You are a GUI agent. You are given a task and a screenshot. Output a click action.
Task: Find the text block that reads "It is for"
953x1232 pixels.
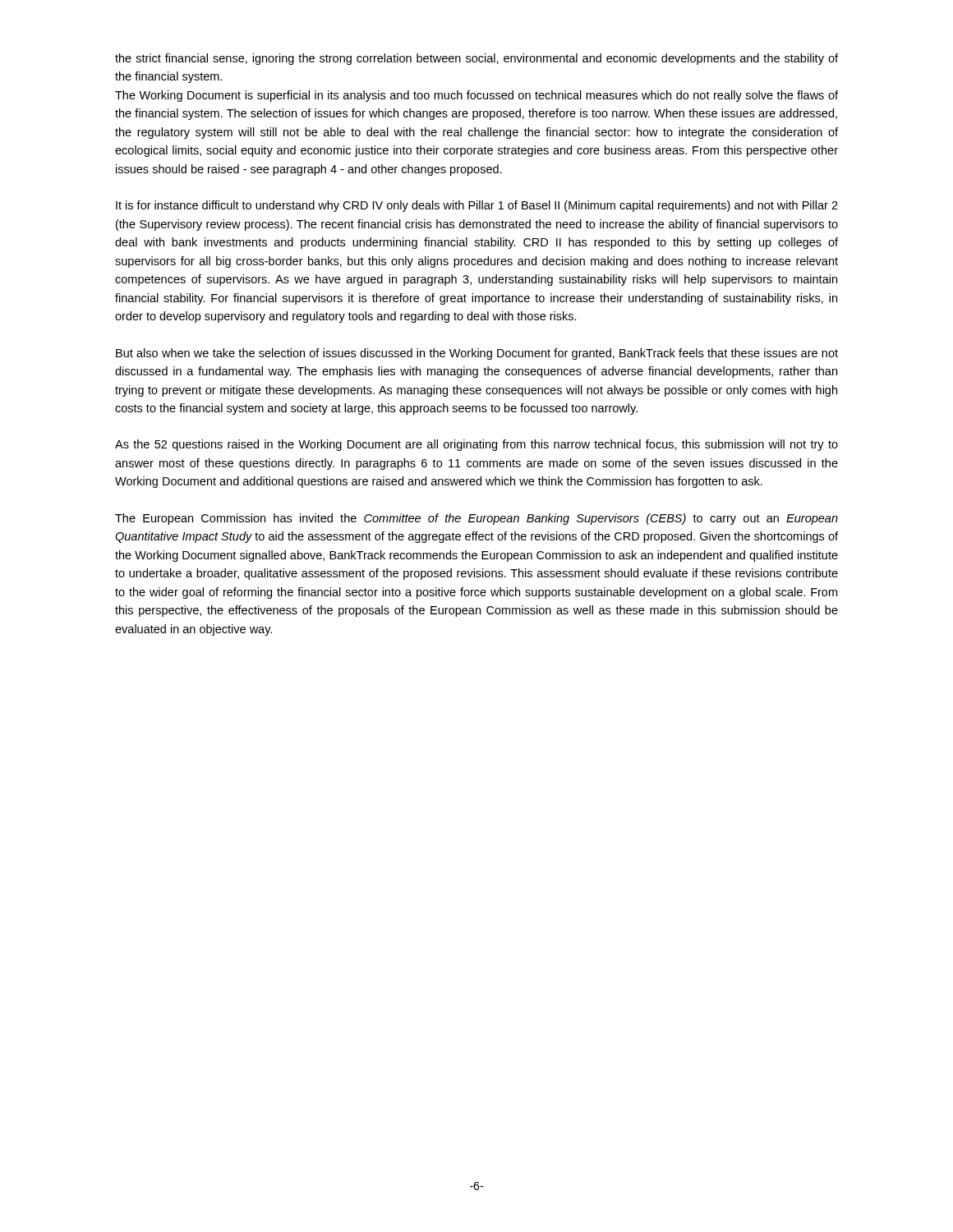(476, 261)
